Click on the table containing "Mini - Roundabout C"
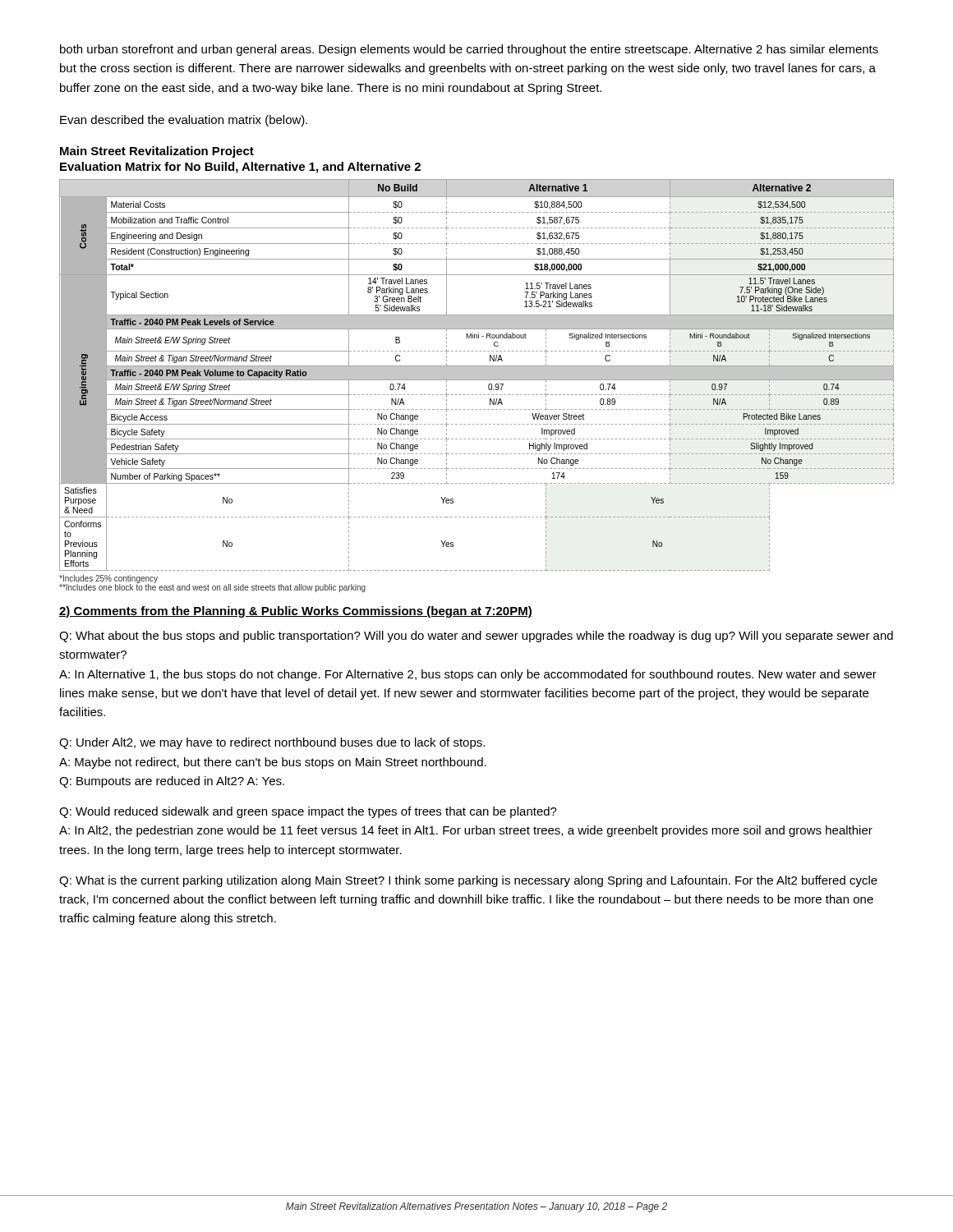Screen dimensions: 1232x953 coord(476,375)
